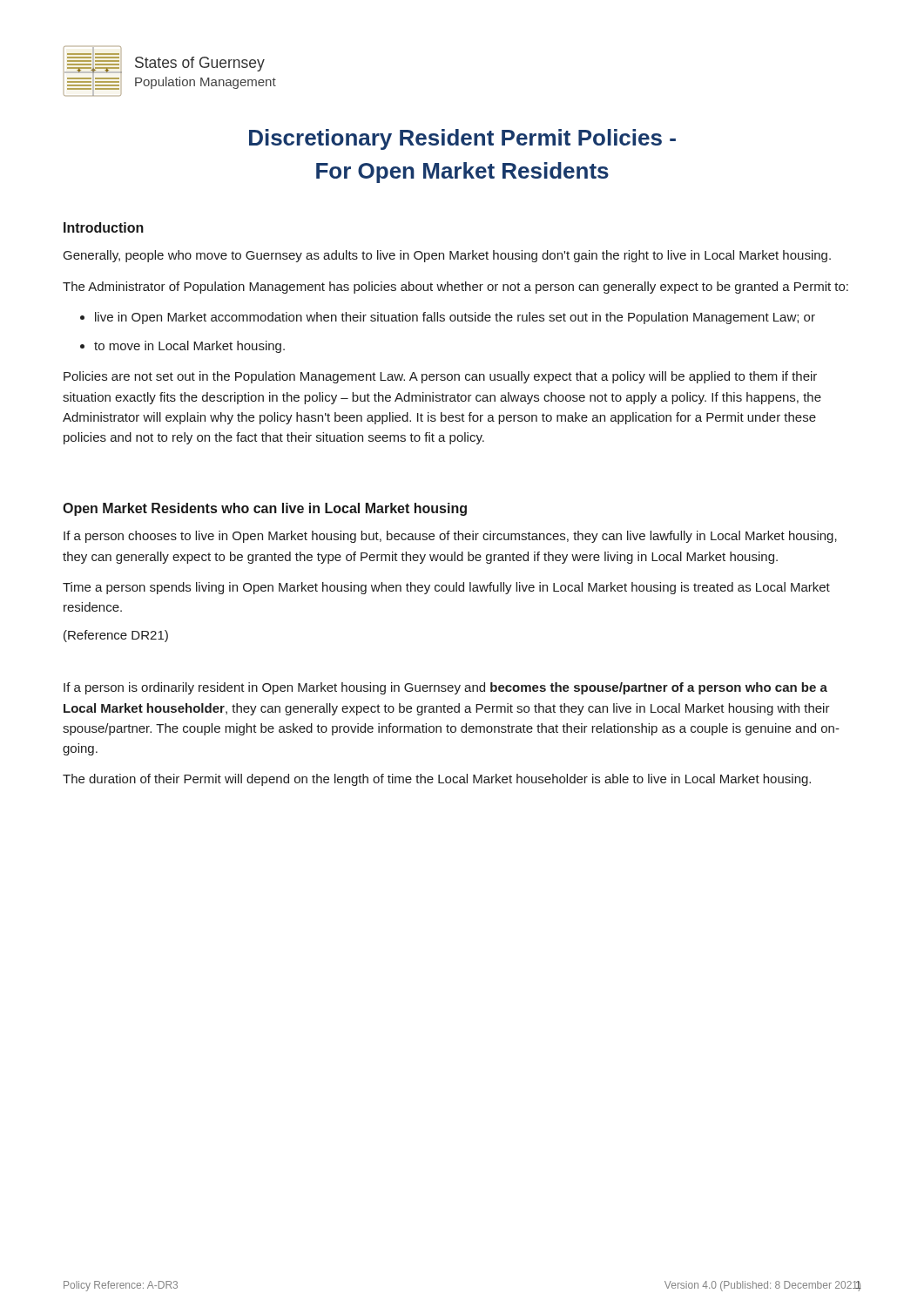The width and height of the screenshot is (924, 1307).
Task: Locate the block of text that opens with "Time a person"
Action: [446, 597]
